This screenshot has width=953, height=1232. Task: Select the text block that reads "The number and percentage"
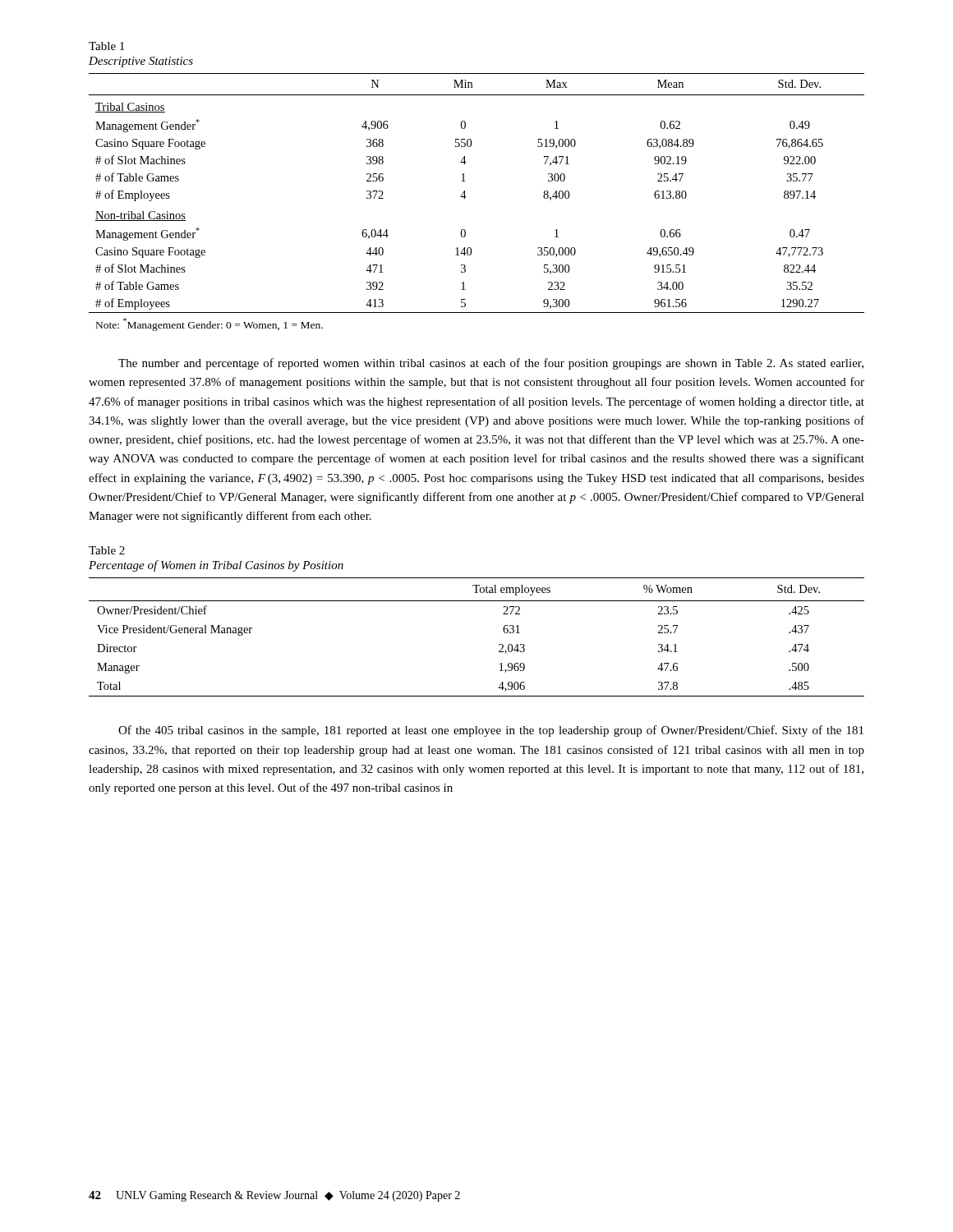476,440
